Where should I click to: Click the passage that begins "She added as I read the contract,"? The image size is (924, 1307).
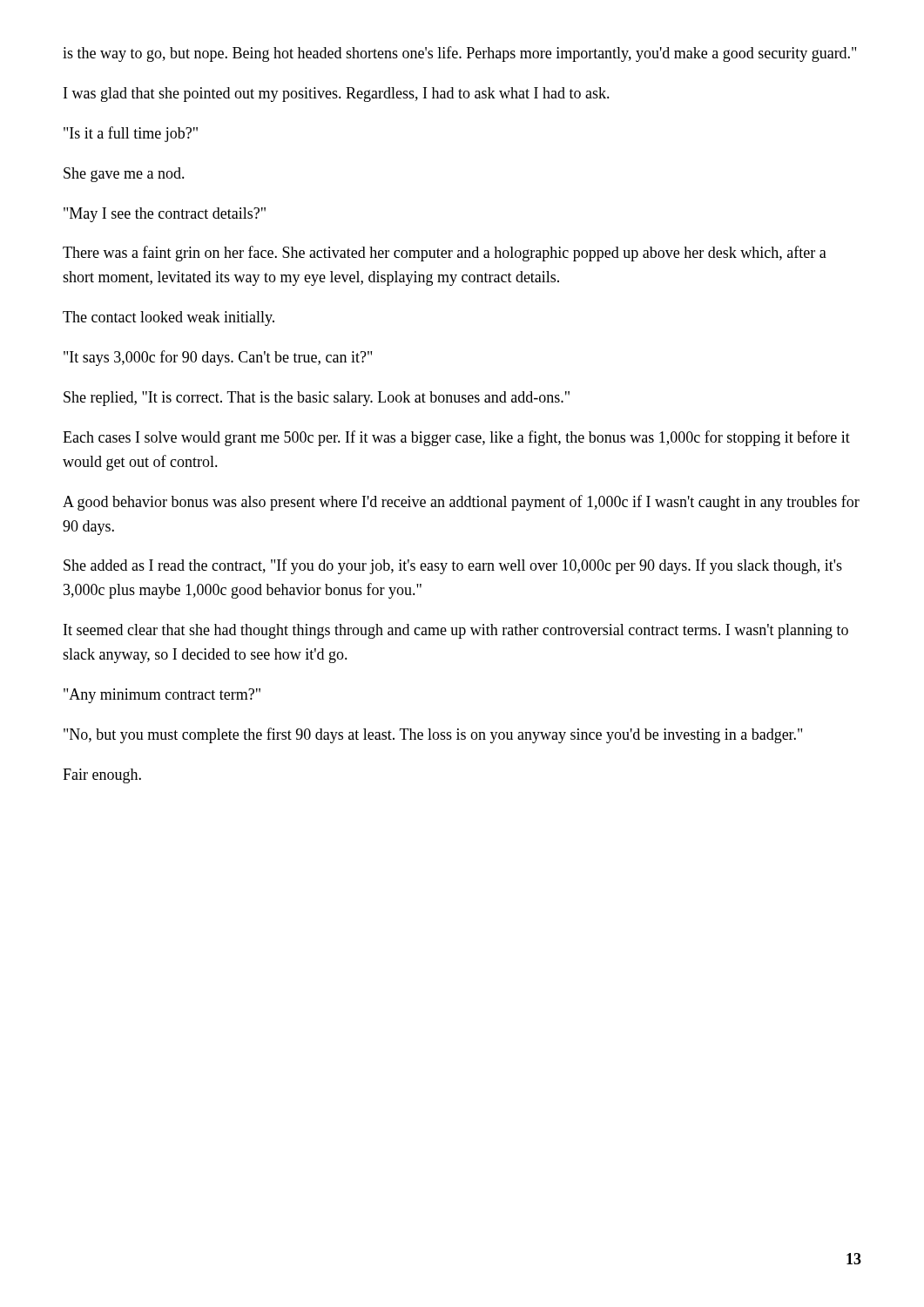452,578
